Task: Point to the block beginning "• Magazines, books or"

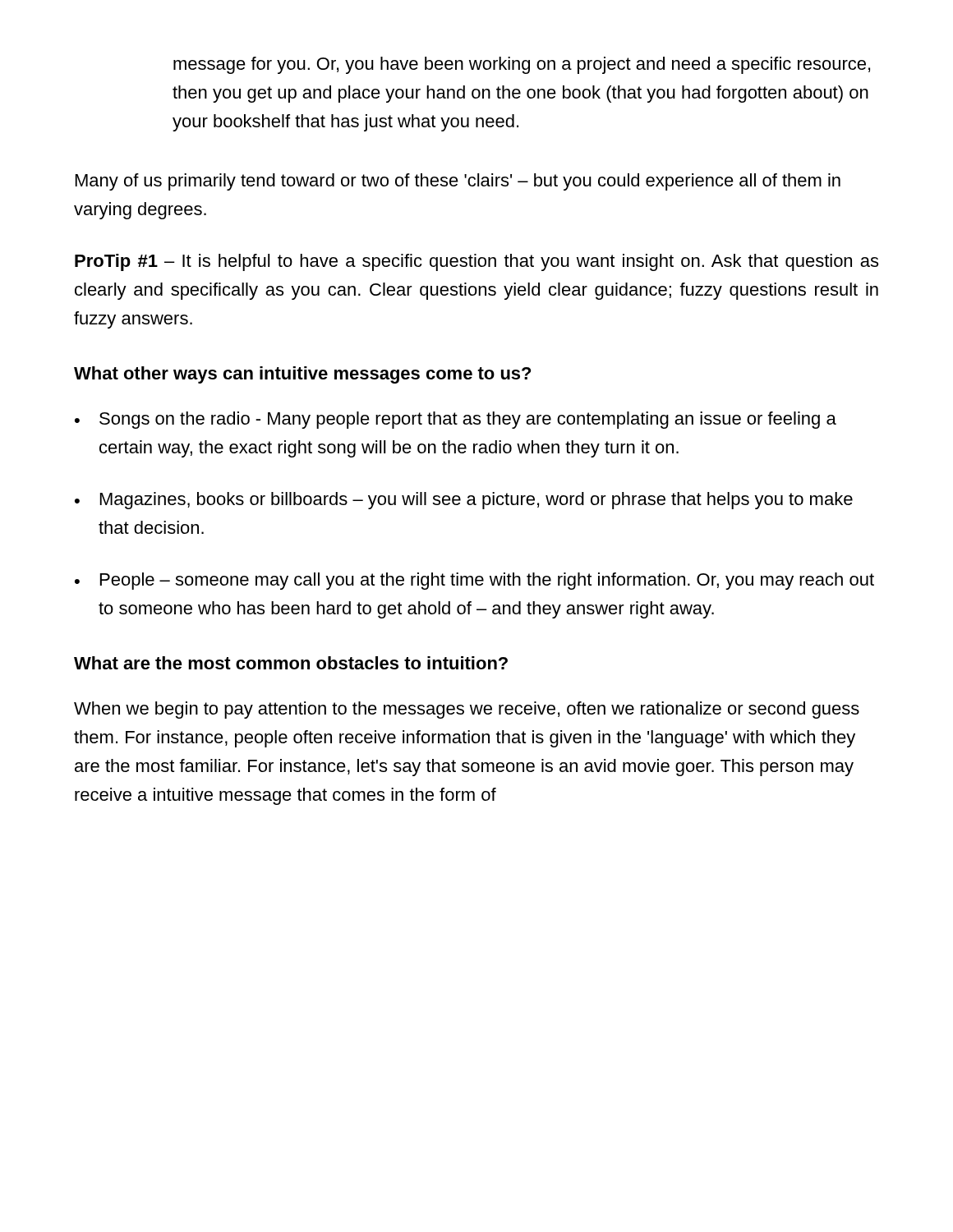Action: coord(476,513)
